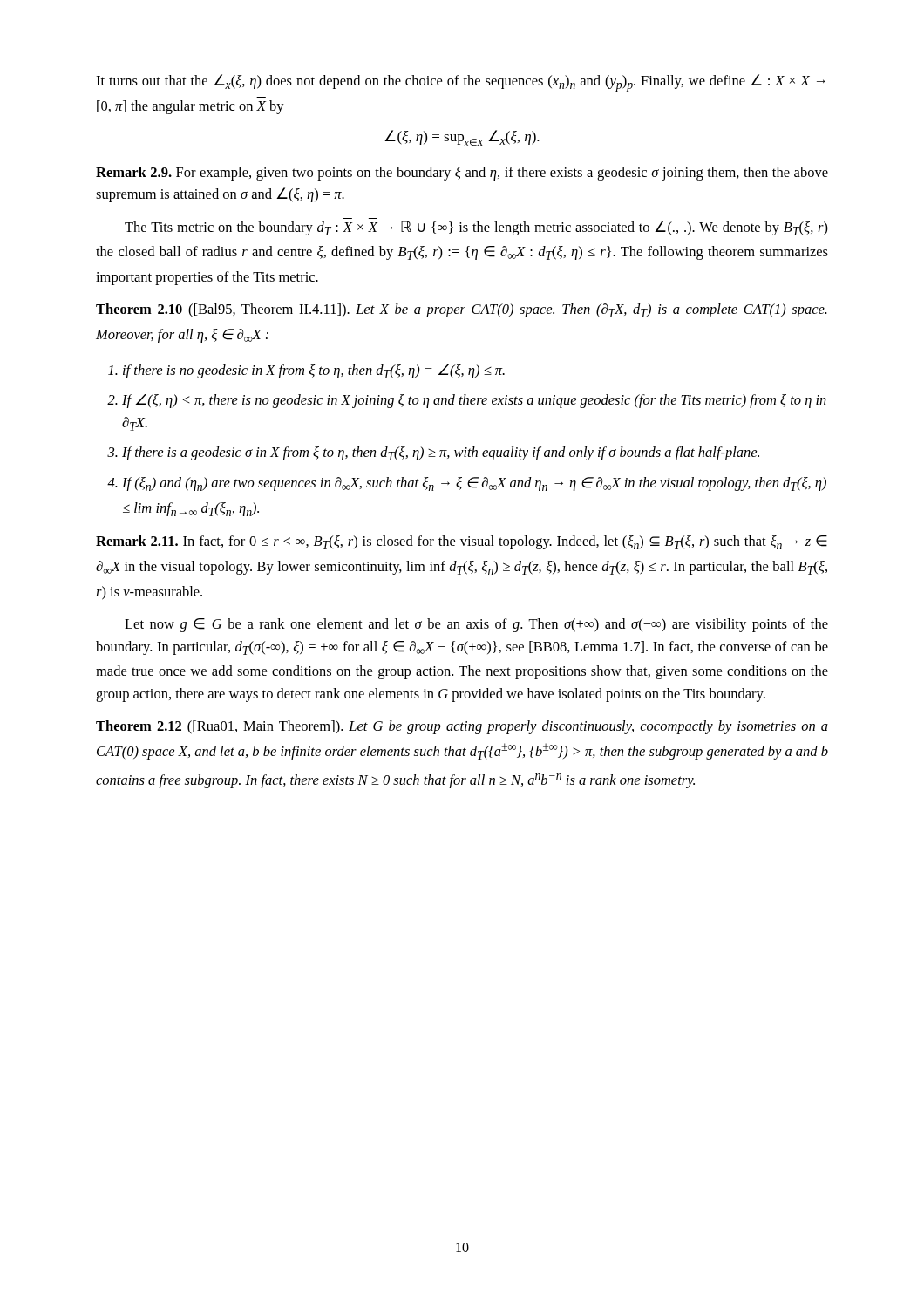Image resolution: width=924 pixels, height=1308 pixels.
Task: Click the passage that begins "It turns out that the ∠x(ξ,"
Action: (x=462, y=93)
